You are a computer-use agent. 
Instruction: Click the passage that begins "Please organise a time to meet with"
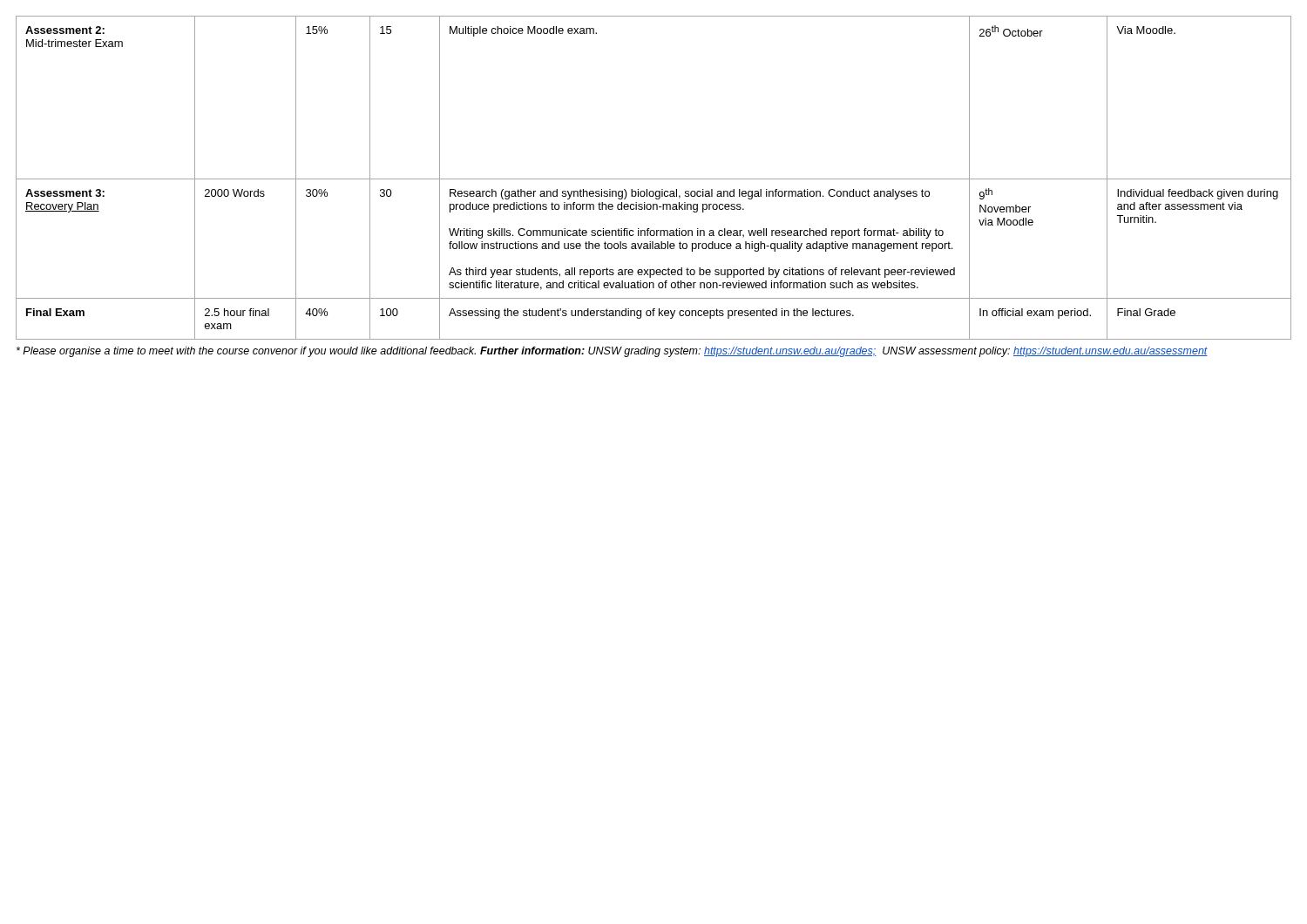611,351
